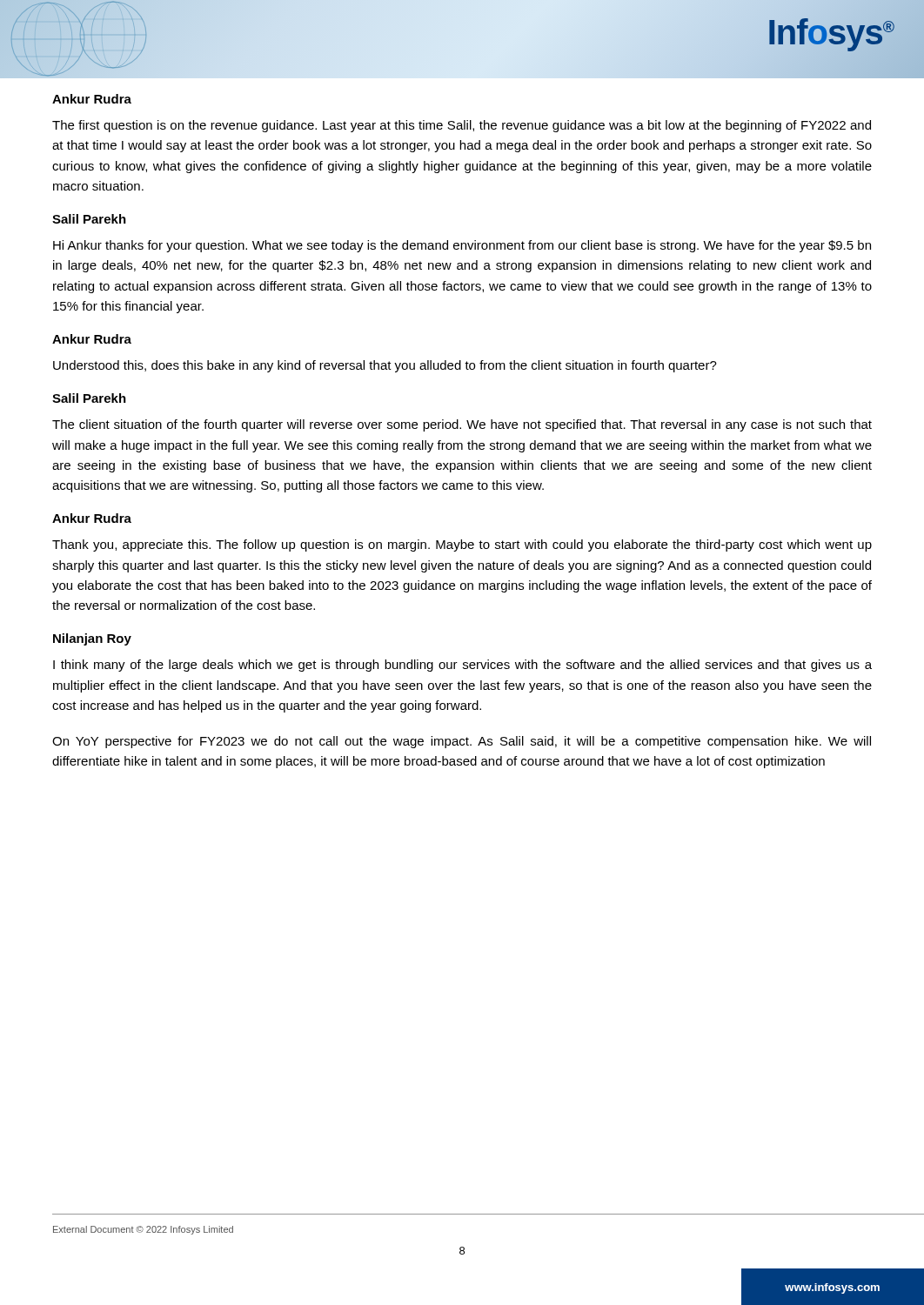
Task: Click on the block starting "Nilanjan Roy"
Action: pos(92,638)
